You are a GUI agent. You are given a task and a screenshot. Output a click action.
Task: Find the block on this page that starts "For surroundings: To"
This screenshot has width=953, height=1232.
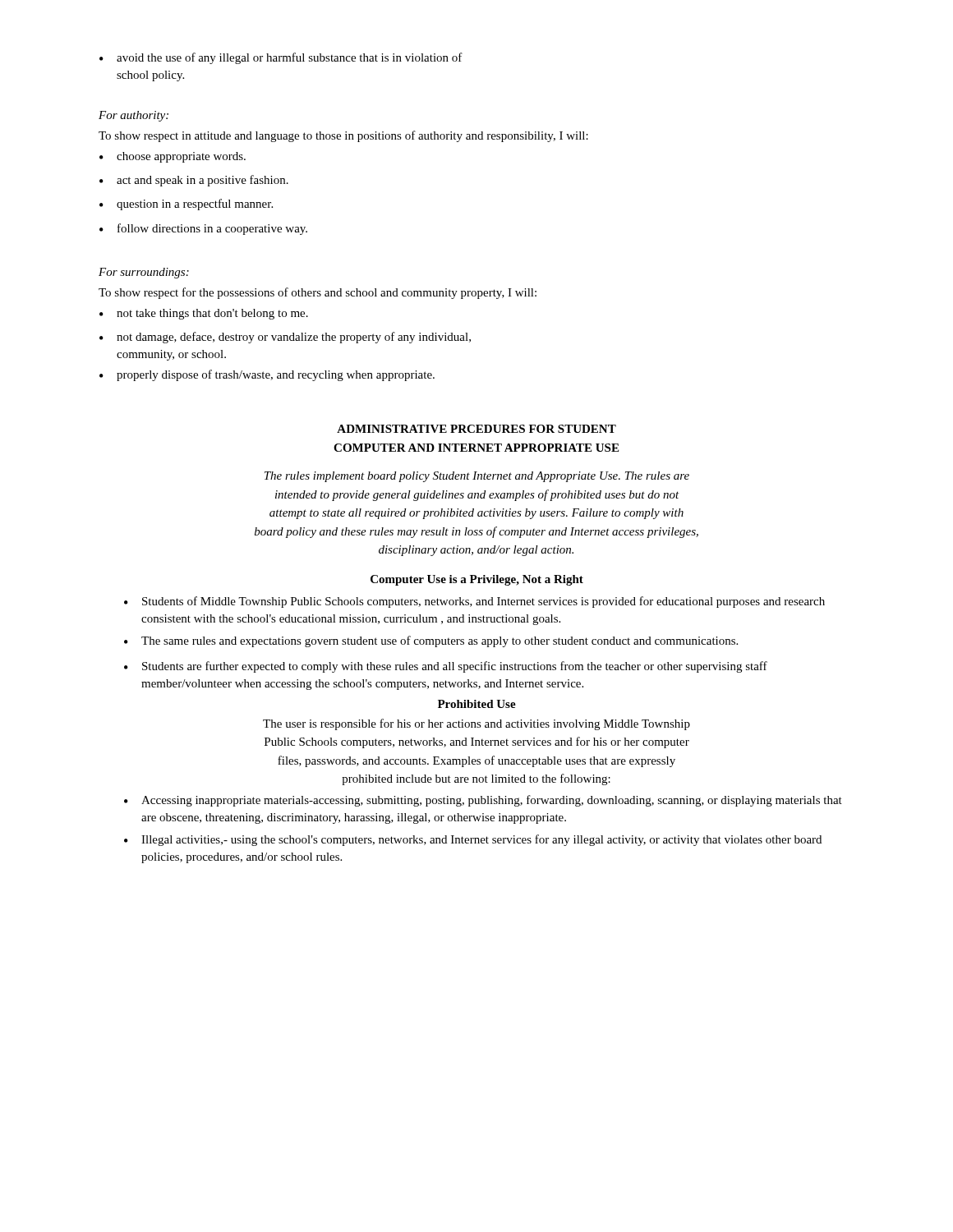pyautogui.click(x=476, y=282)
